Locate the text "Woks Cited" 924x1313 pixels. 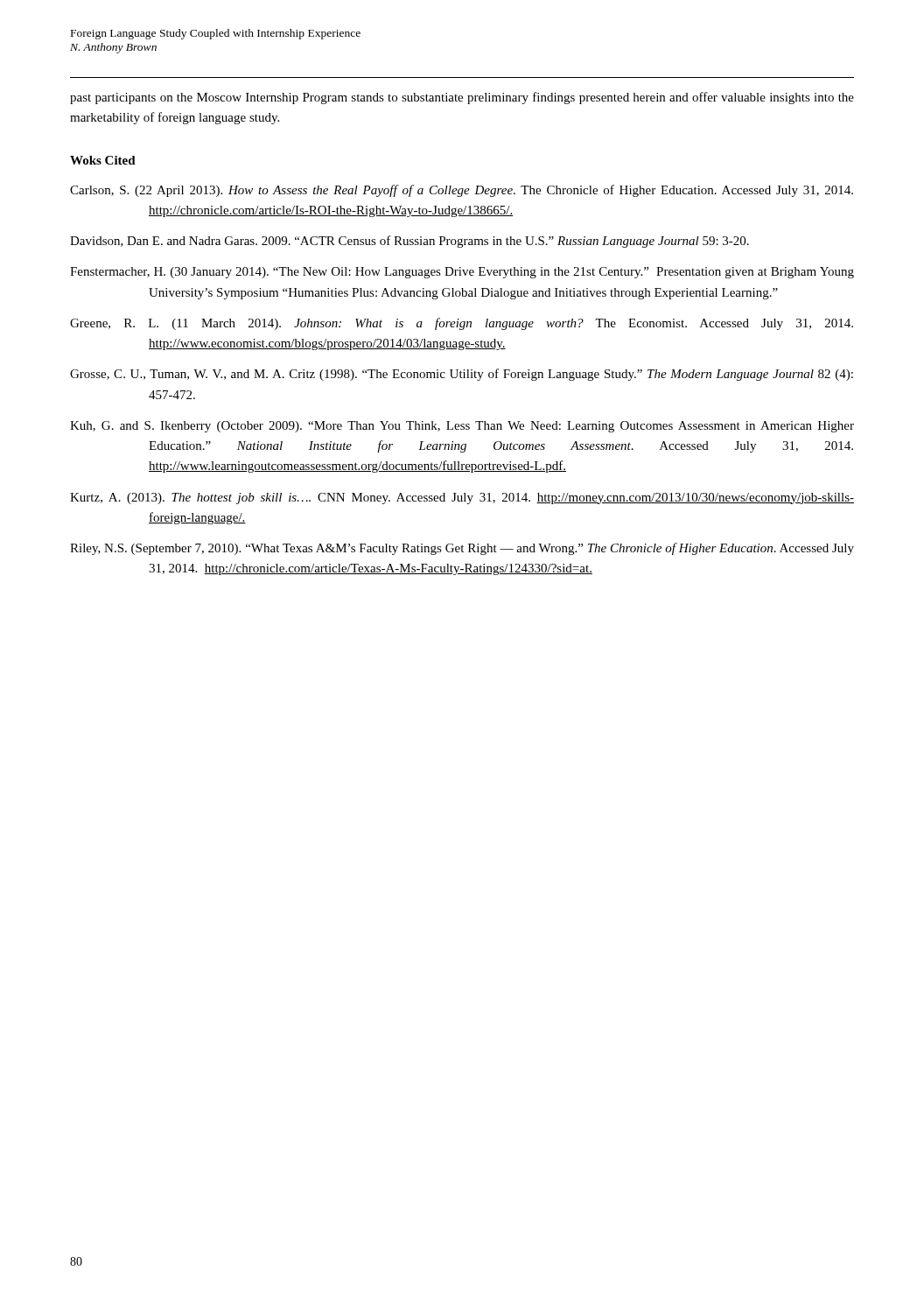pos(103,160)
